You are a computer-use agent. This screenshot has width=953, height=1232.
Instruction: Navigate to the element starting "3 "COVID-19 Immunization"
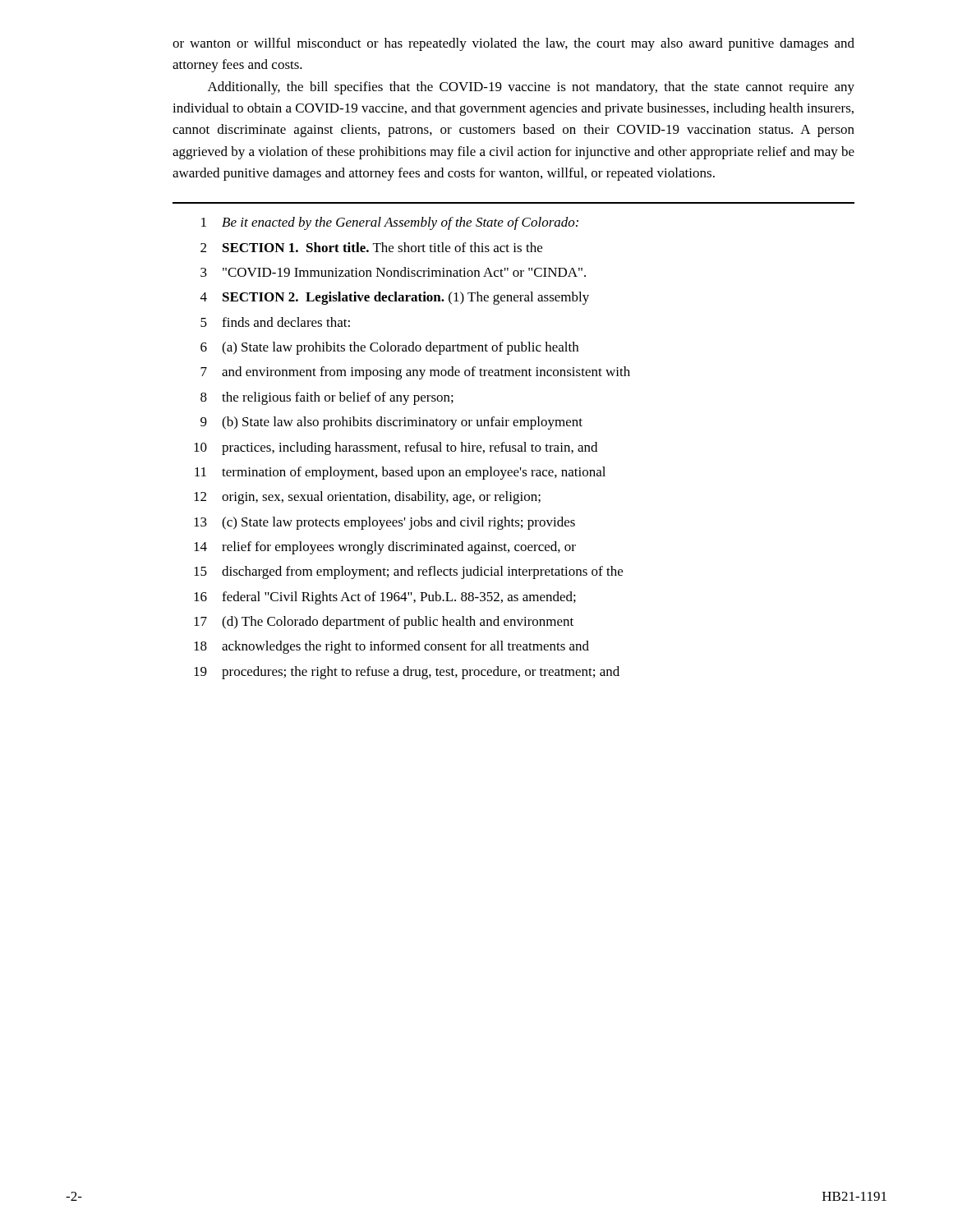click(513, 273)
